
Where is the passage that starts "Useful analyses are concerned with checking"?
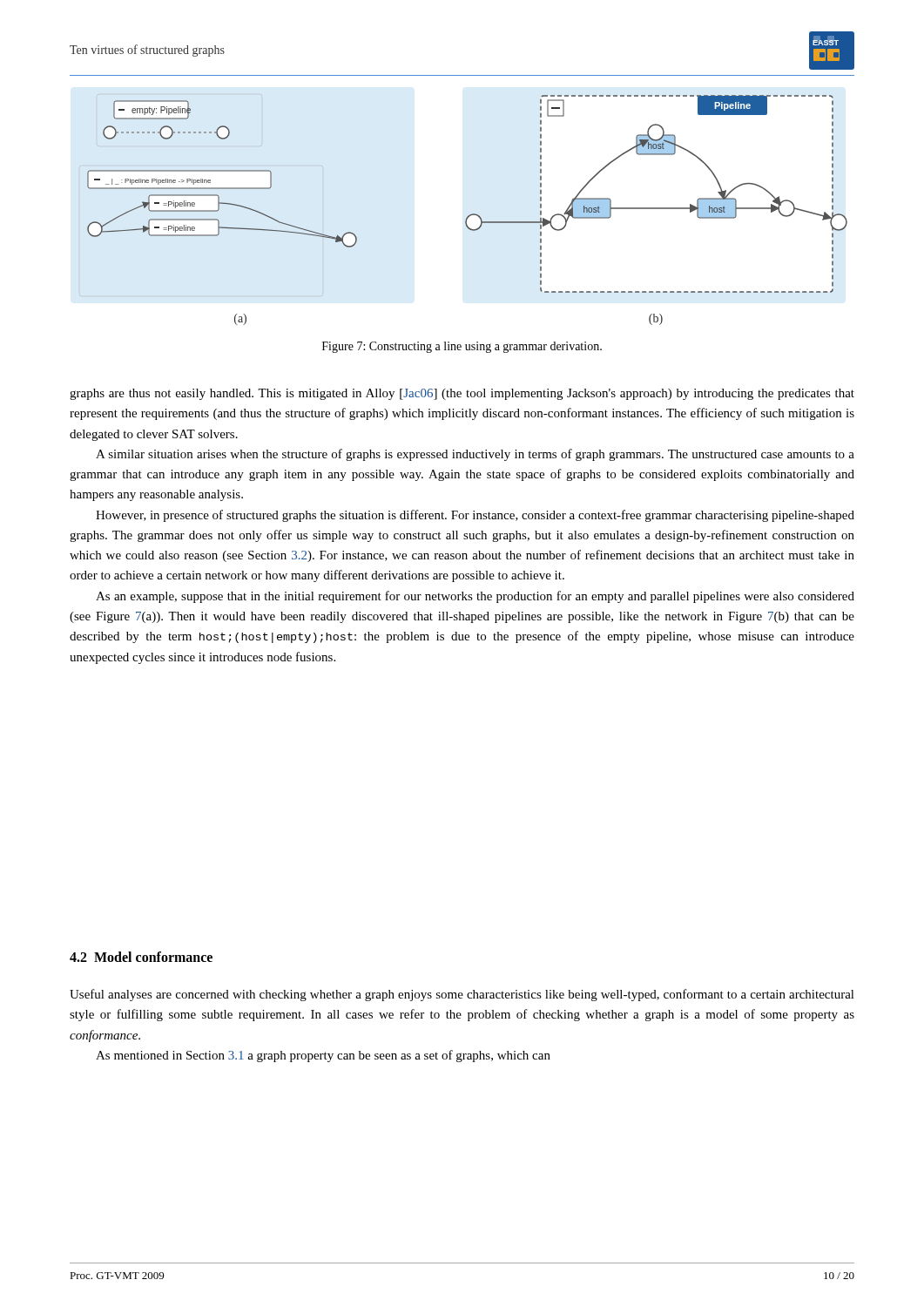(x=462, y=1025)
